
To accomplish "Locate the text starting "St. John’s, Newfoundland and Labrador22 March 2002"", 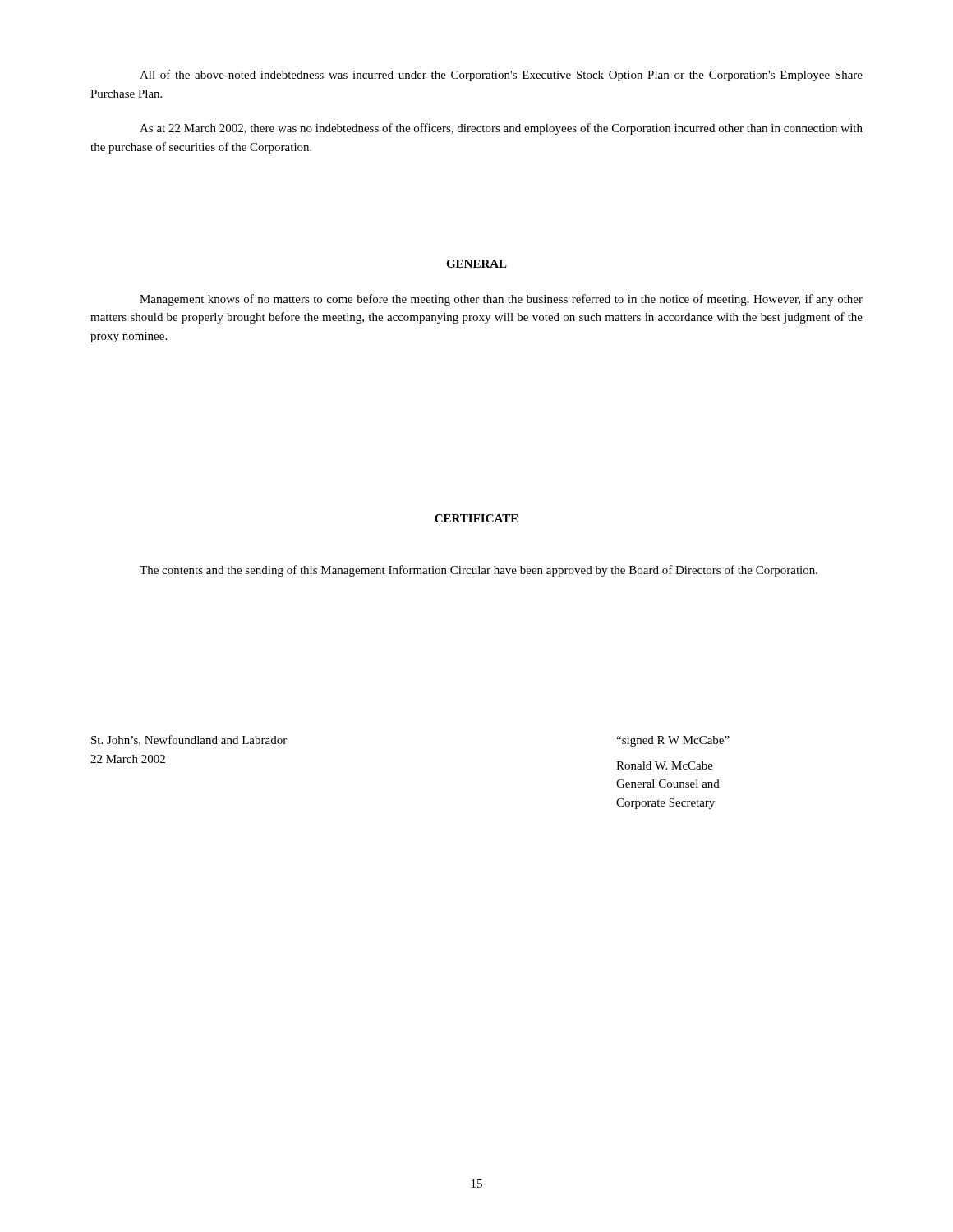I will click(246, 749).
